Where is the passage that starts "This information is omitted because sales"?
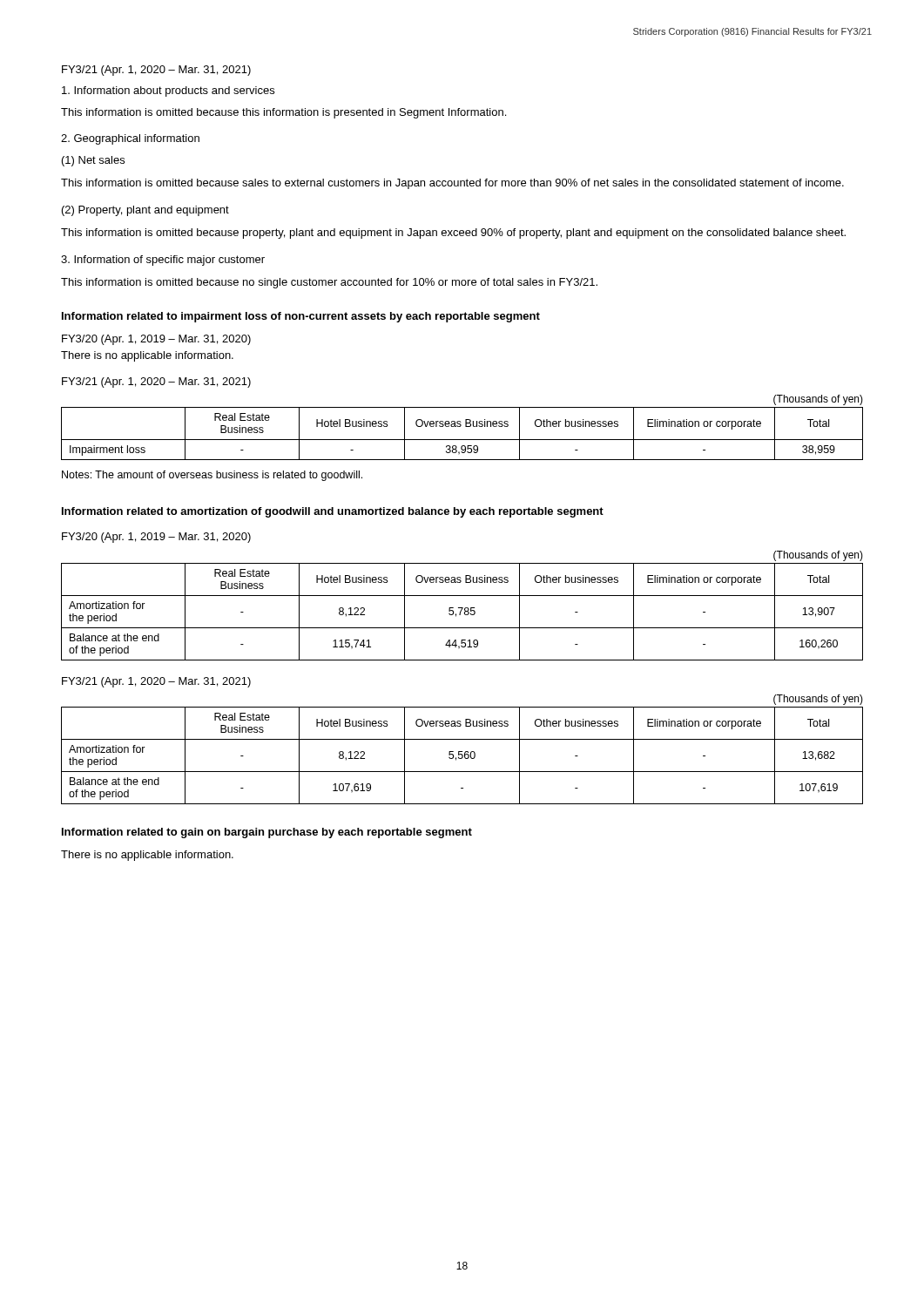 (453, 182)
